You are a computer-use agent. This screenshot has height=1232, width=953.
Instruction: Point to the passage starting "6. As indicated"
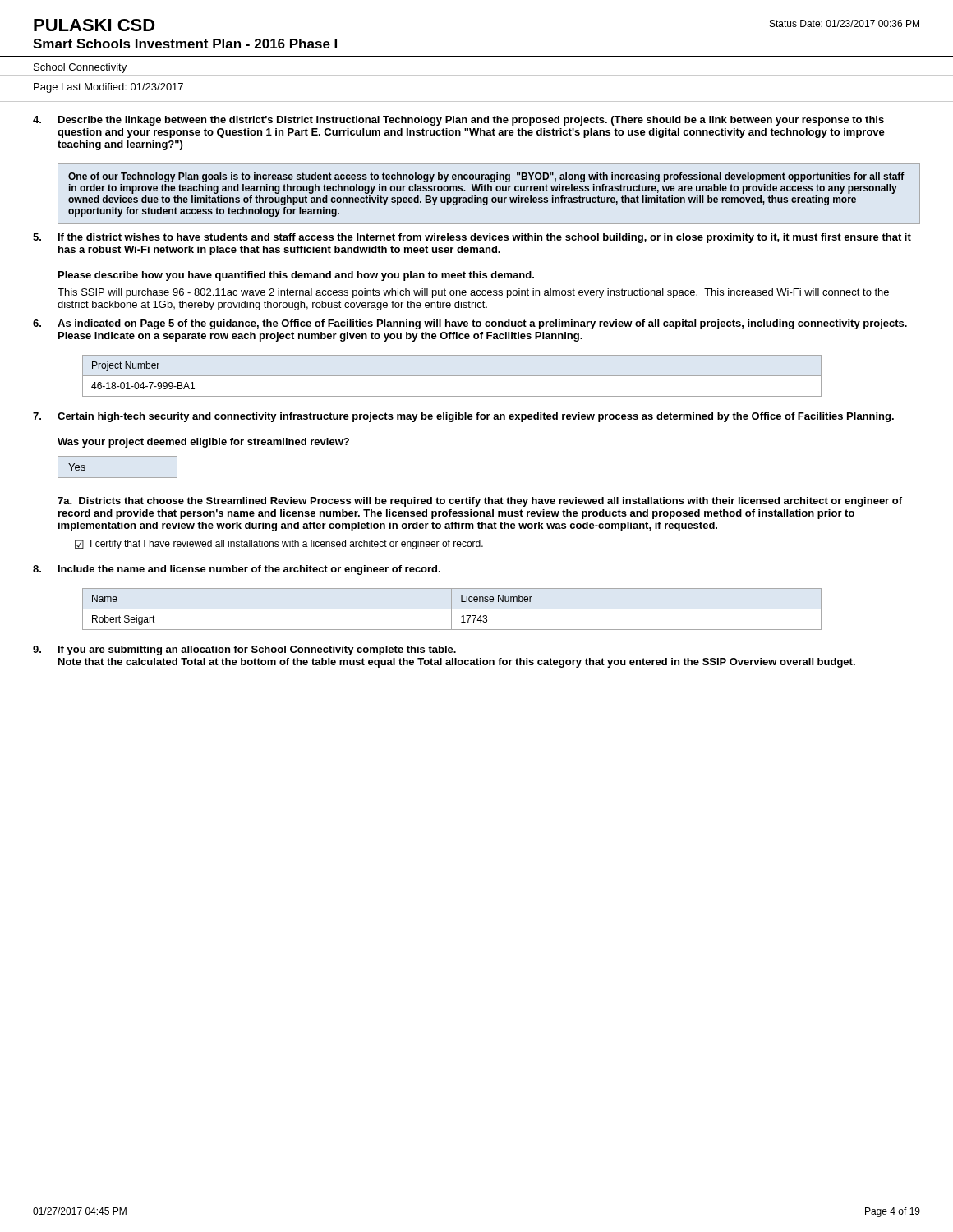pos(470,329)
